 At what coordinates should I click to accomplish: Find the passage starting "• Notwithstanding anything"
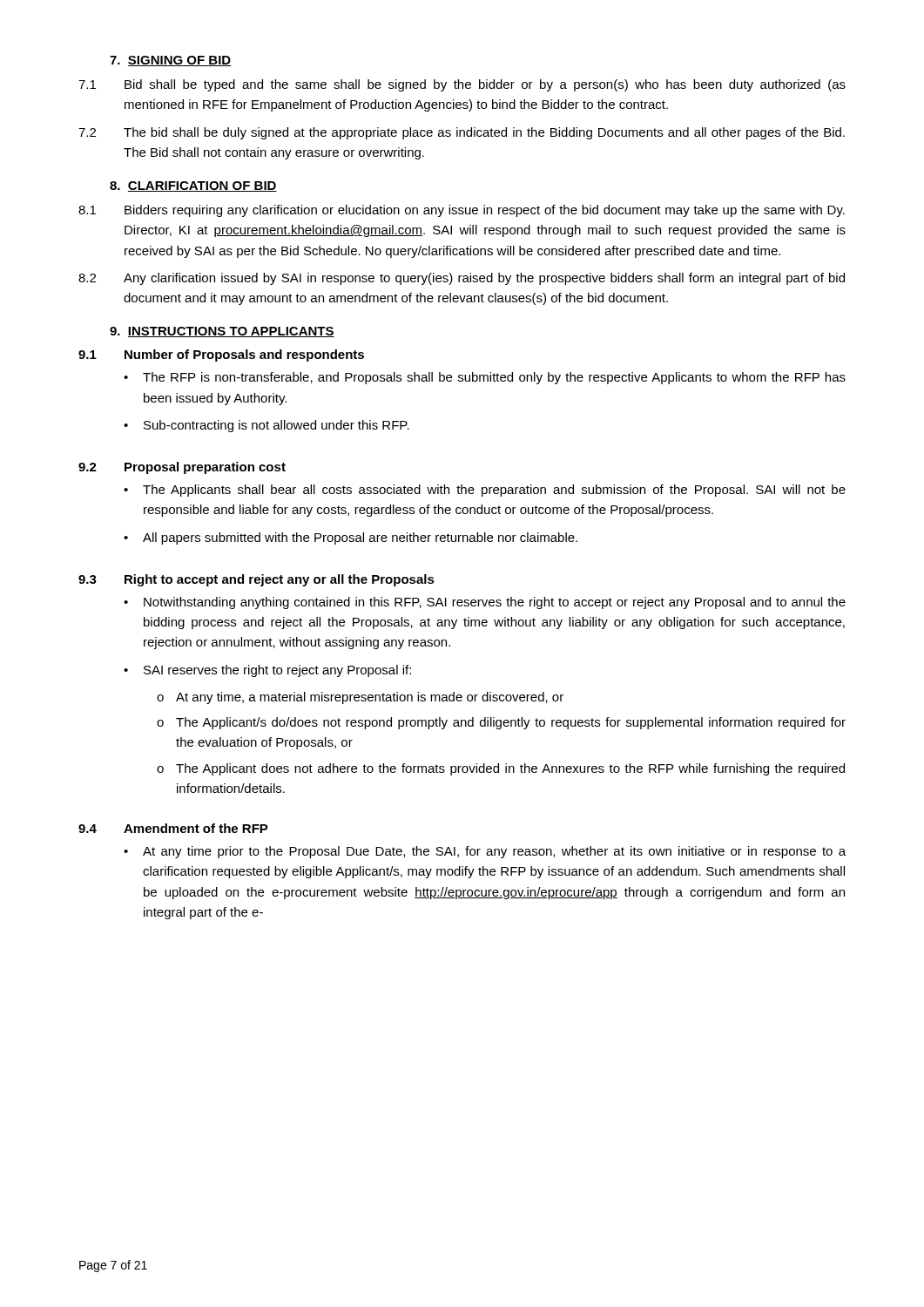485,622
